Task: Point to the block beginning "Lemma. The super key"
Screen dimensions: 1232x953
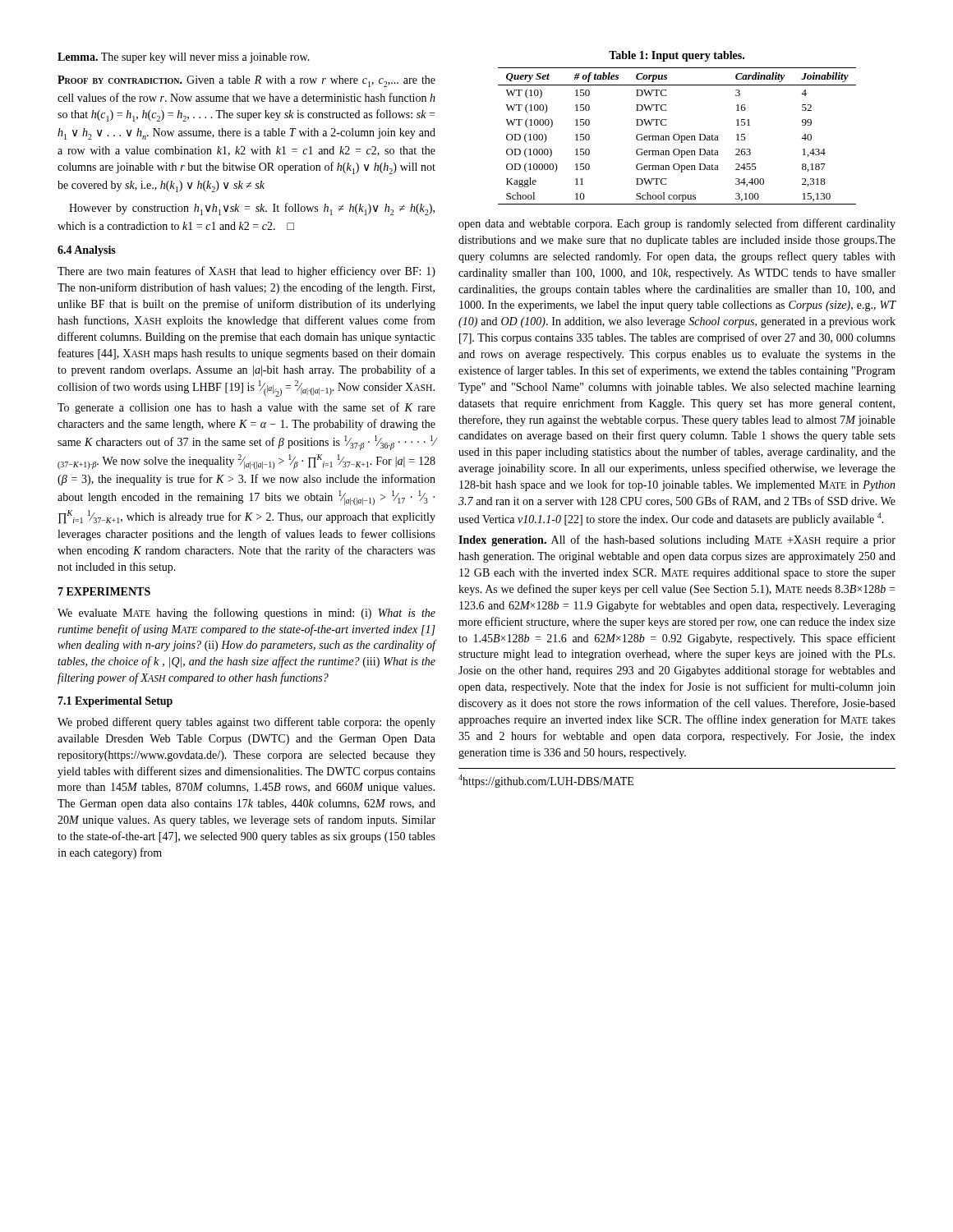Action: coord(246,57)
